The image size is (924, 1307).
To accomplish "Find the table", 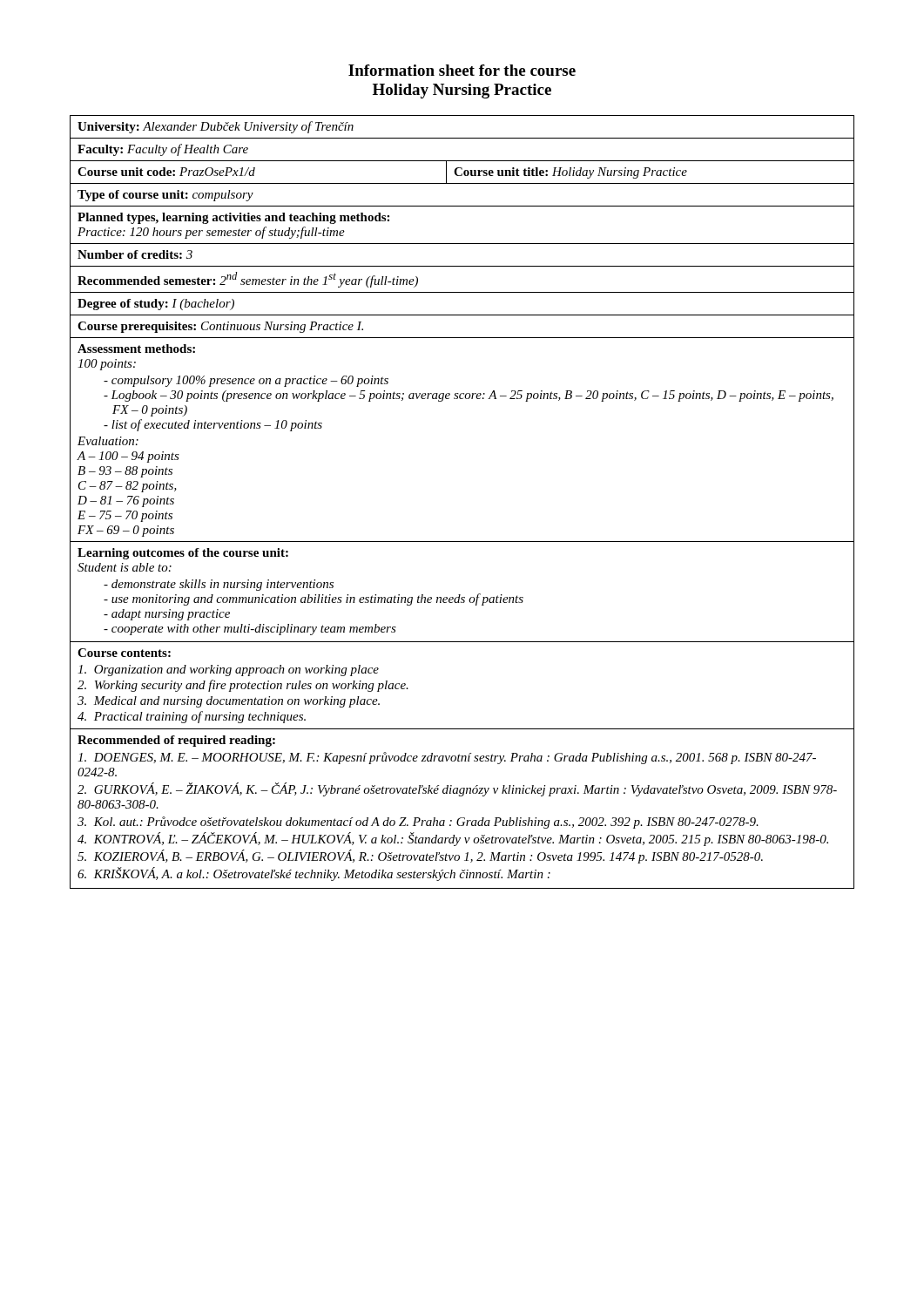I will 462,502.
